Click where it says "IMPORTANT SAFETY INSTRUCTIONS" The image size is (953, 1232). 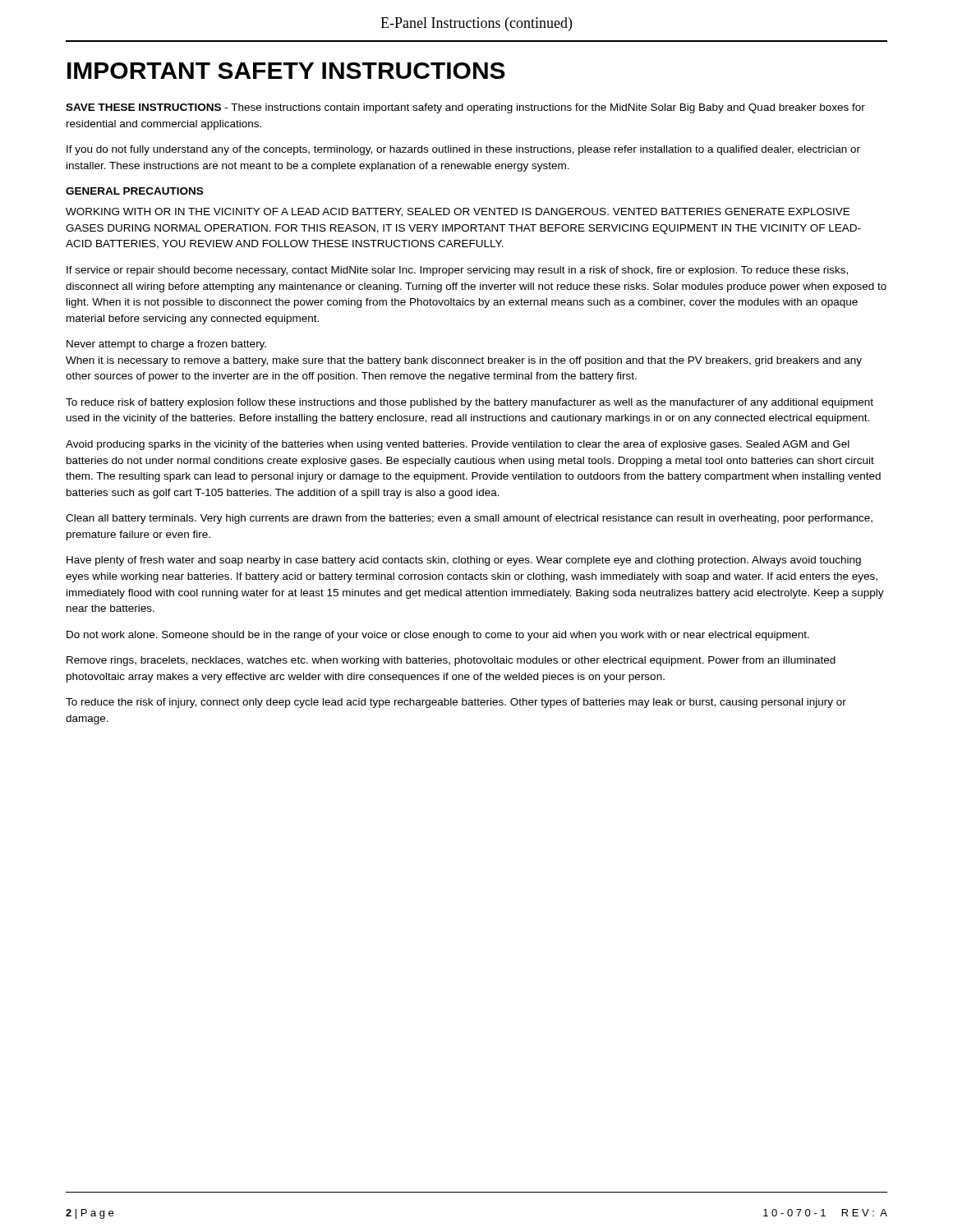click(286, 70)
